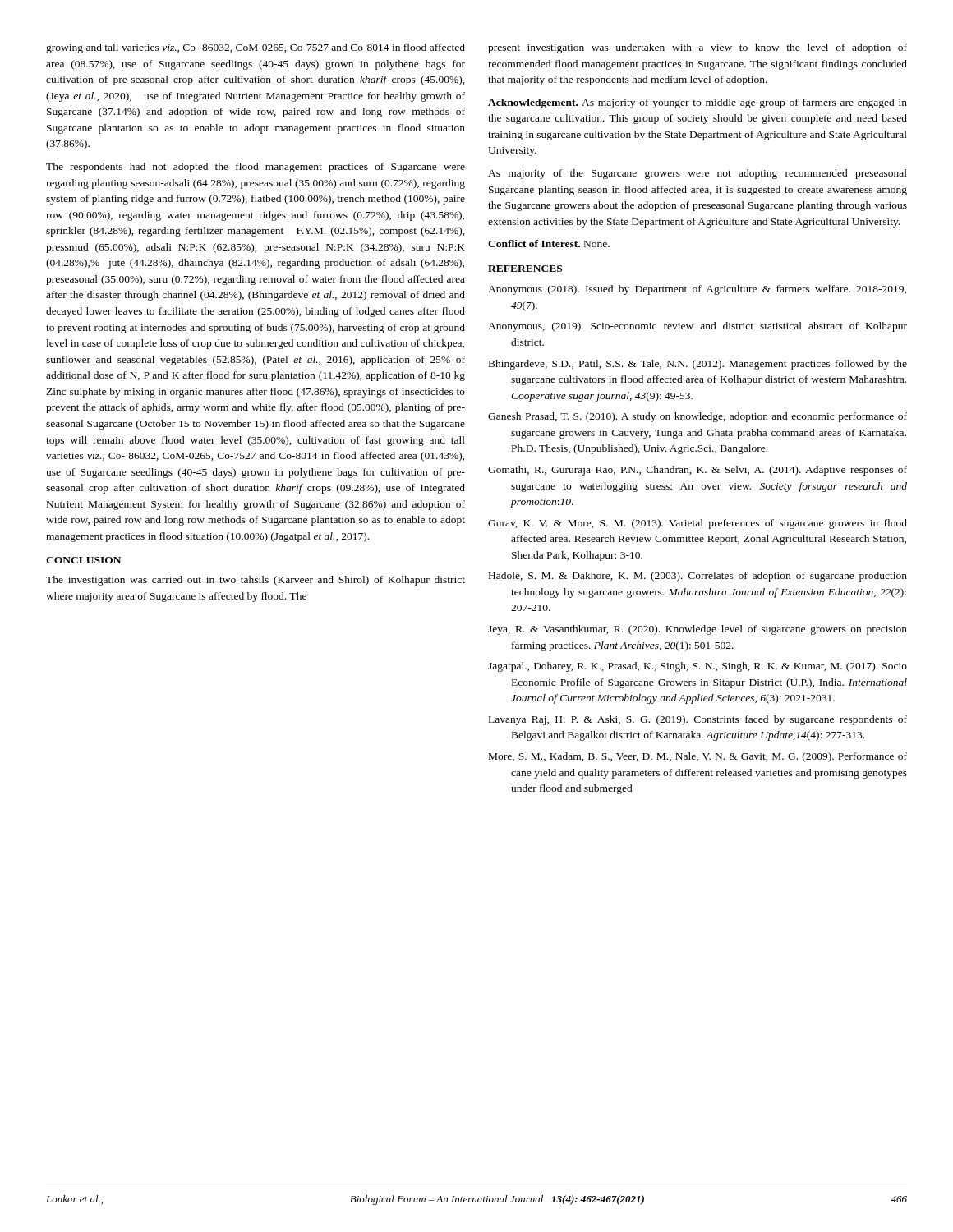Click the passage that begins "Jeya, R. &"
The height and width of the screenshot is (1232, 953).
(x=698, y=637)
